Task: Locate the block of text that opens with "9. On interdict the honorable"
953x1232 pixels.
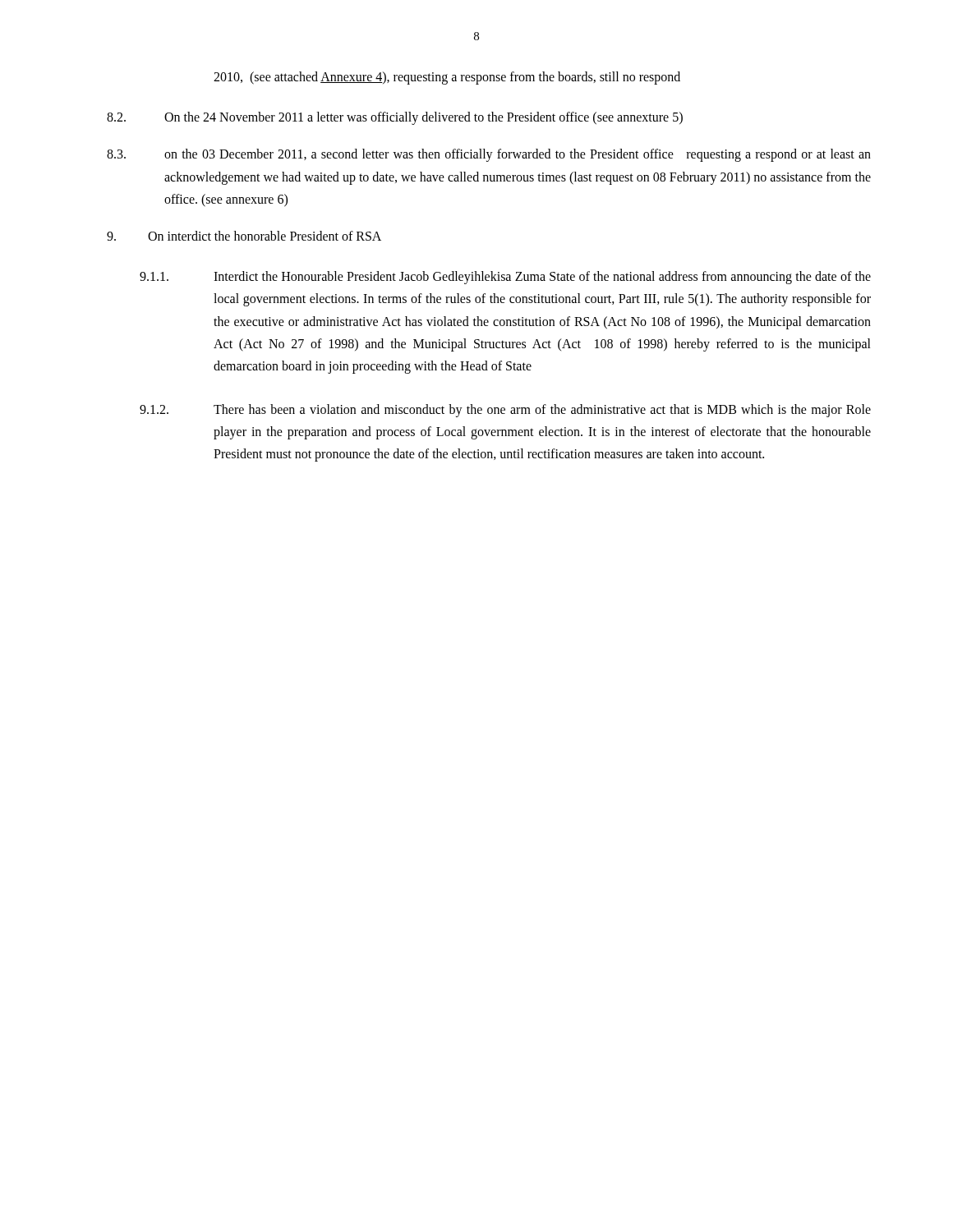Action: pyautogui.click(x=244, y=236)
